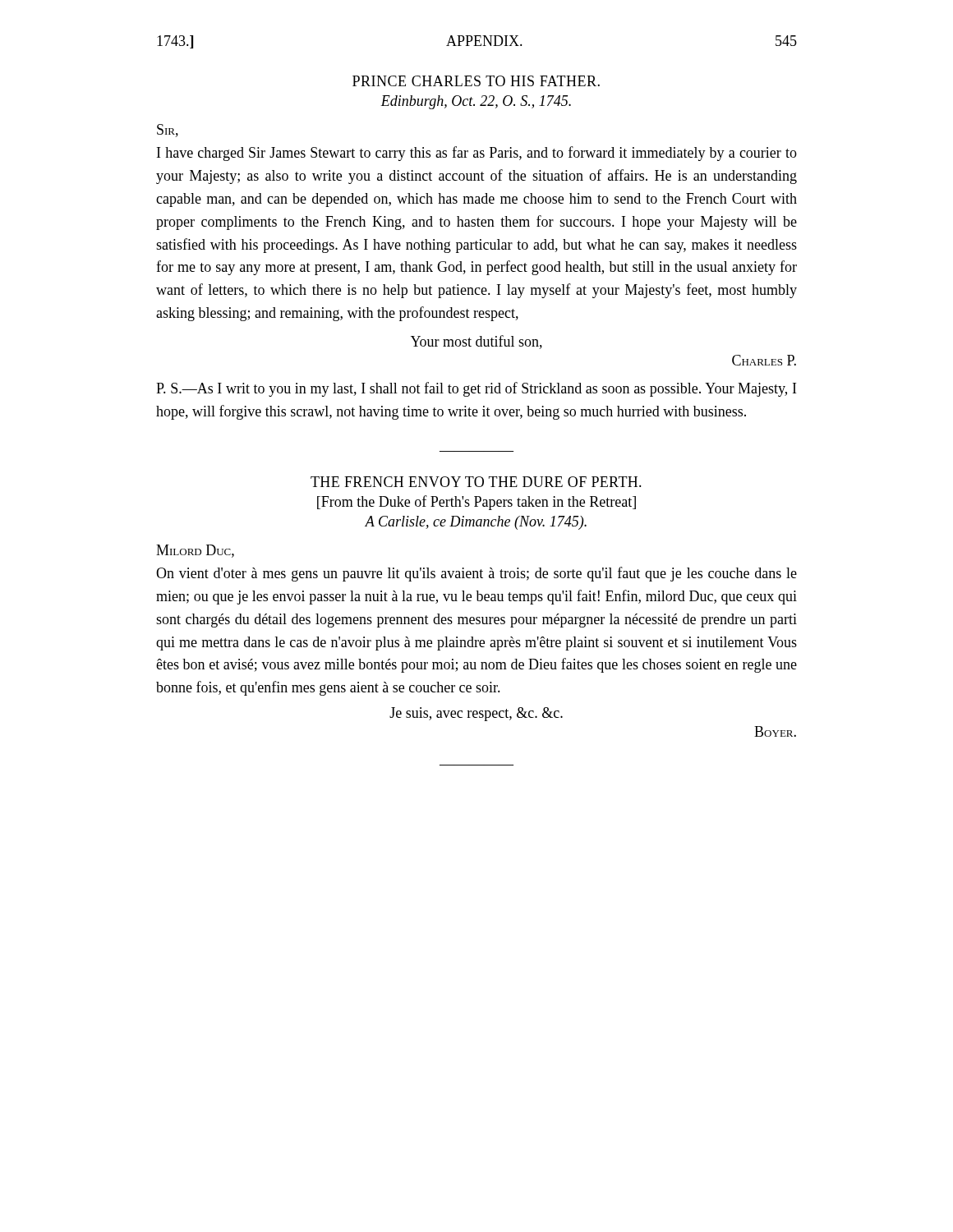Click on the text block with the text "[From the Duke of Perth's Papers taken in"
The width and height of the screenshot is (953, 1232).
pyautogui.click(x=476, y=502)
